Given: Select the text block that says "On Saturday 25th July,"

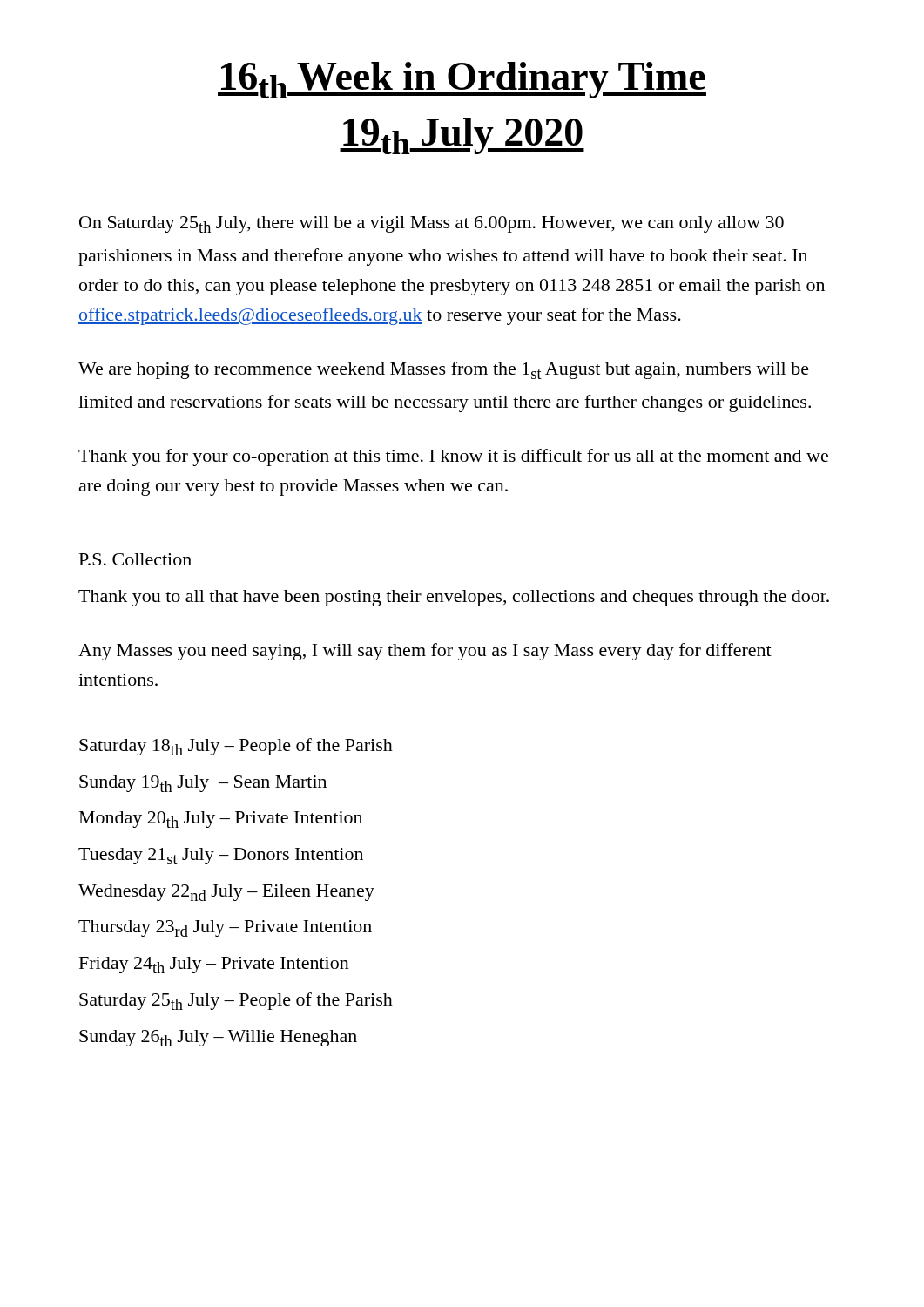Looking at the screenshot, I should point(452,268).
